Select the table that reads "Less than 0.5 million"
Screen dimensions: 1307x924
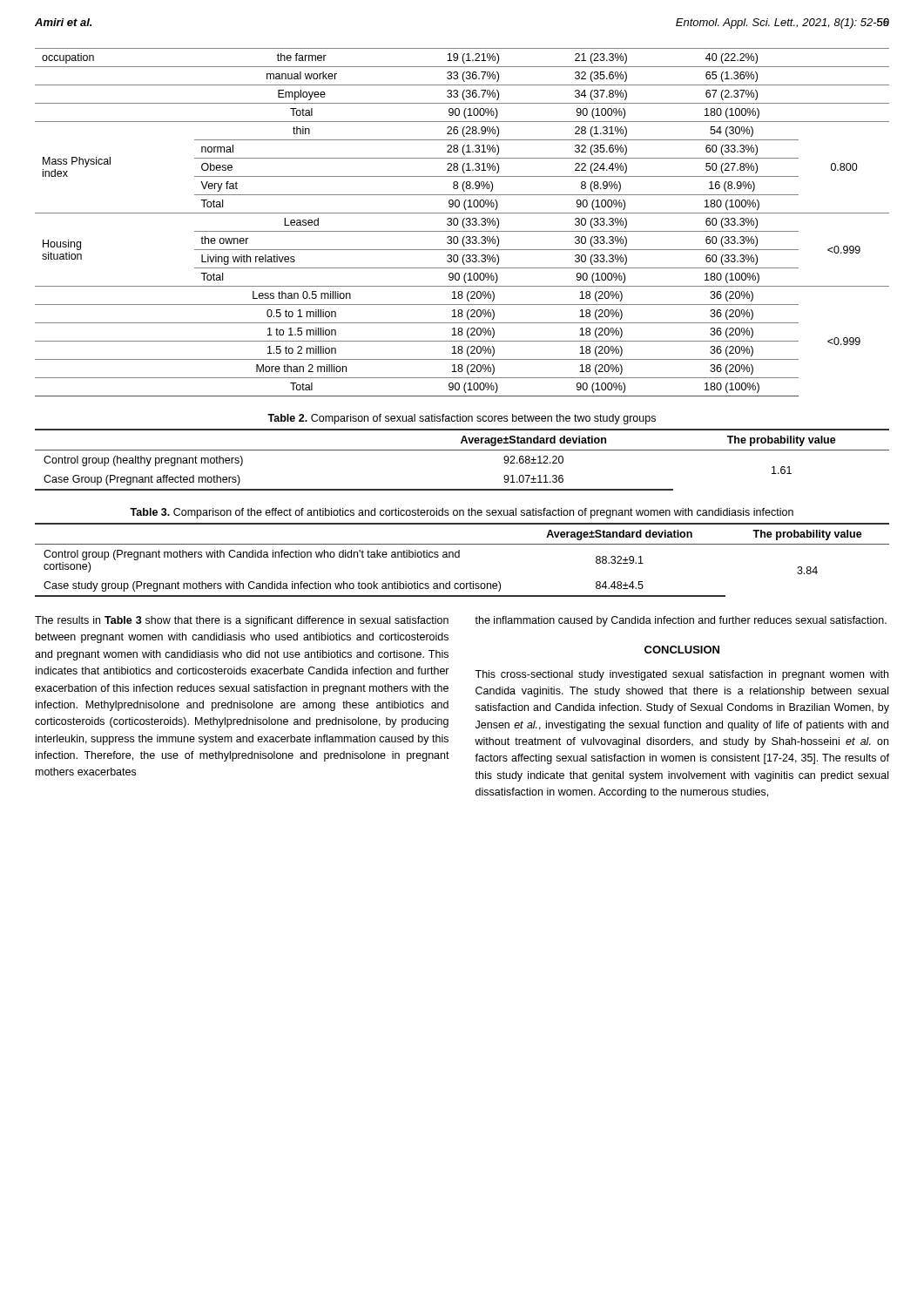click(x=462, y=222)
